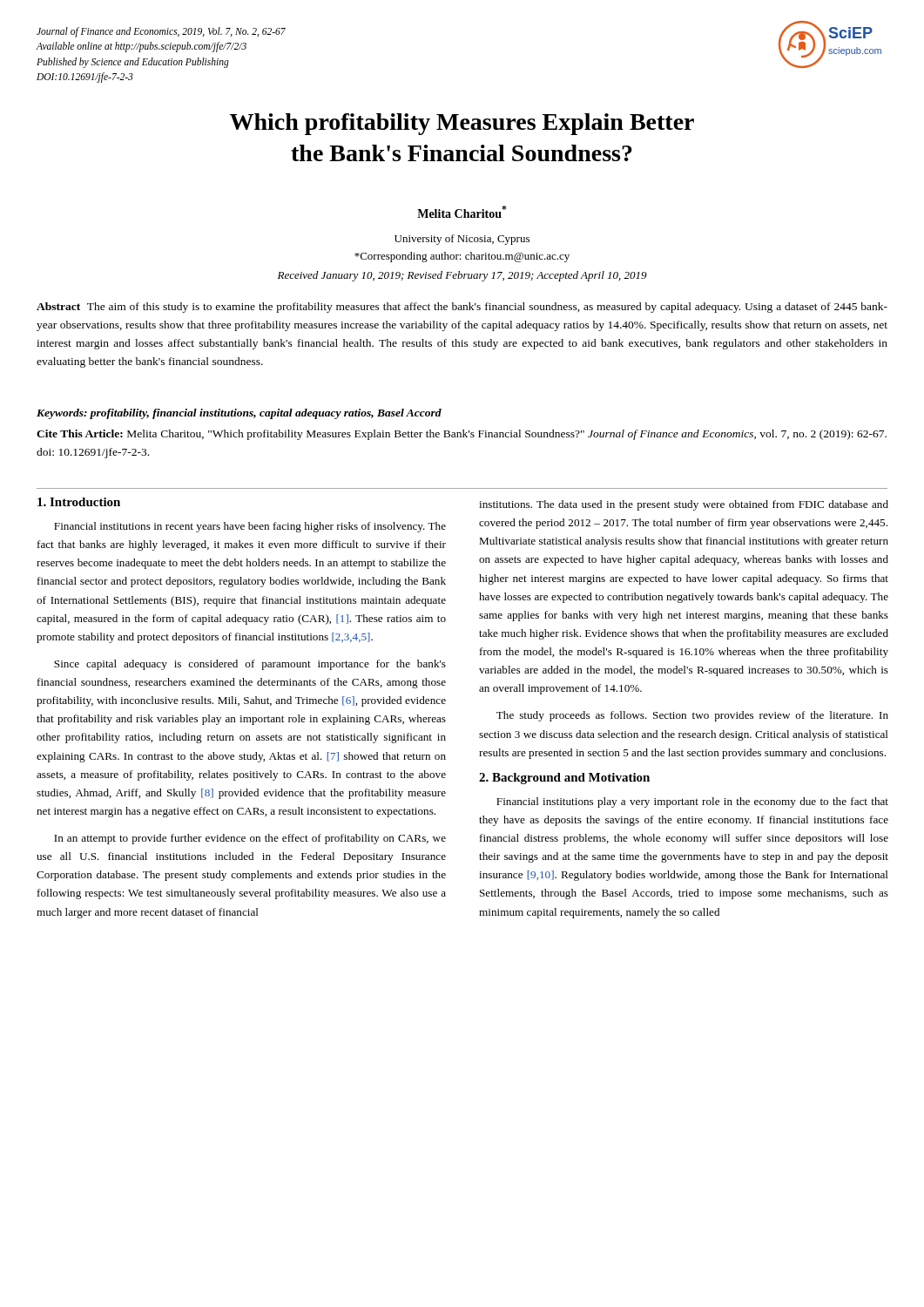The width and height of the screenshot is (924, 1307).
Task: Click on the passage starting "Financial institutions in recent years have been facing"
Action: (241, 719)
